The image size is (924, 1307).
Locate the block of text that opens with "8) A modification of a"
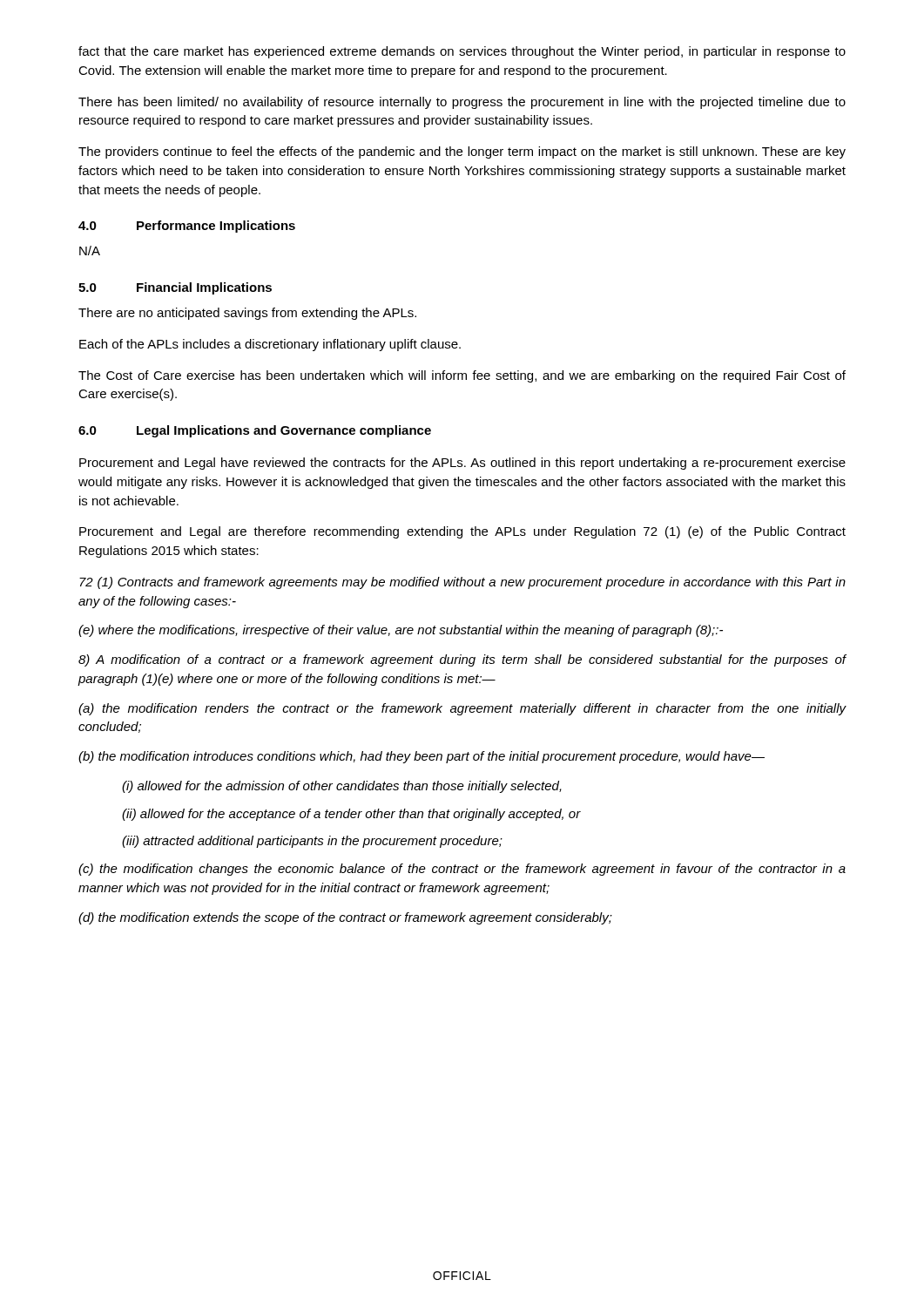462,669
